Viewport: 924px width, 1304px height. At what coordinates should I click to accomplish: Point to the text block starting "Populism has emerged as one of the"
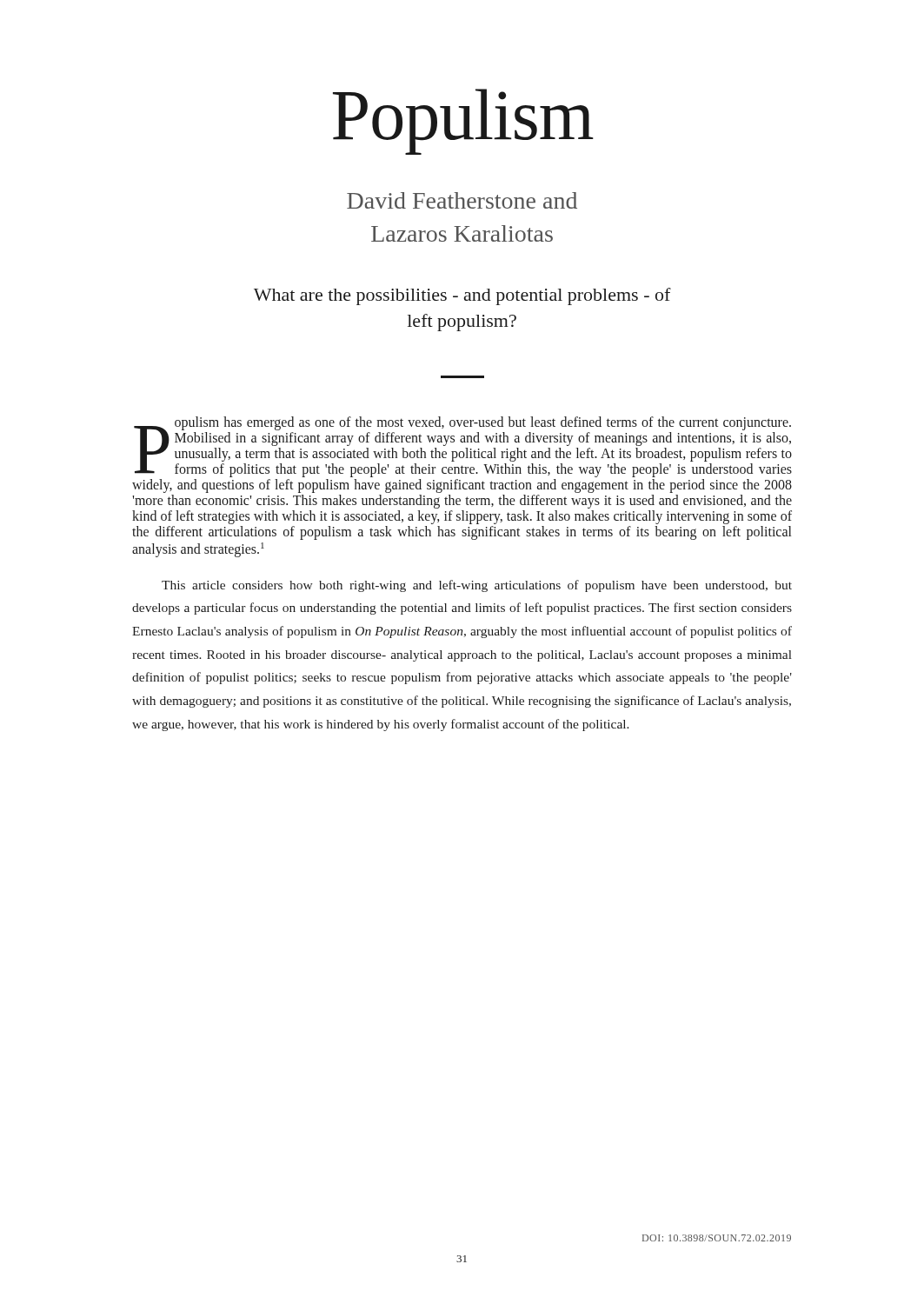462,486
